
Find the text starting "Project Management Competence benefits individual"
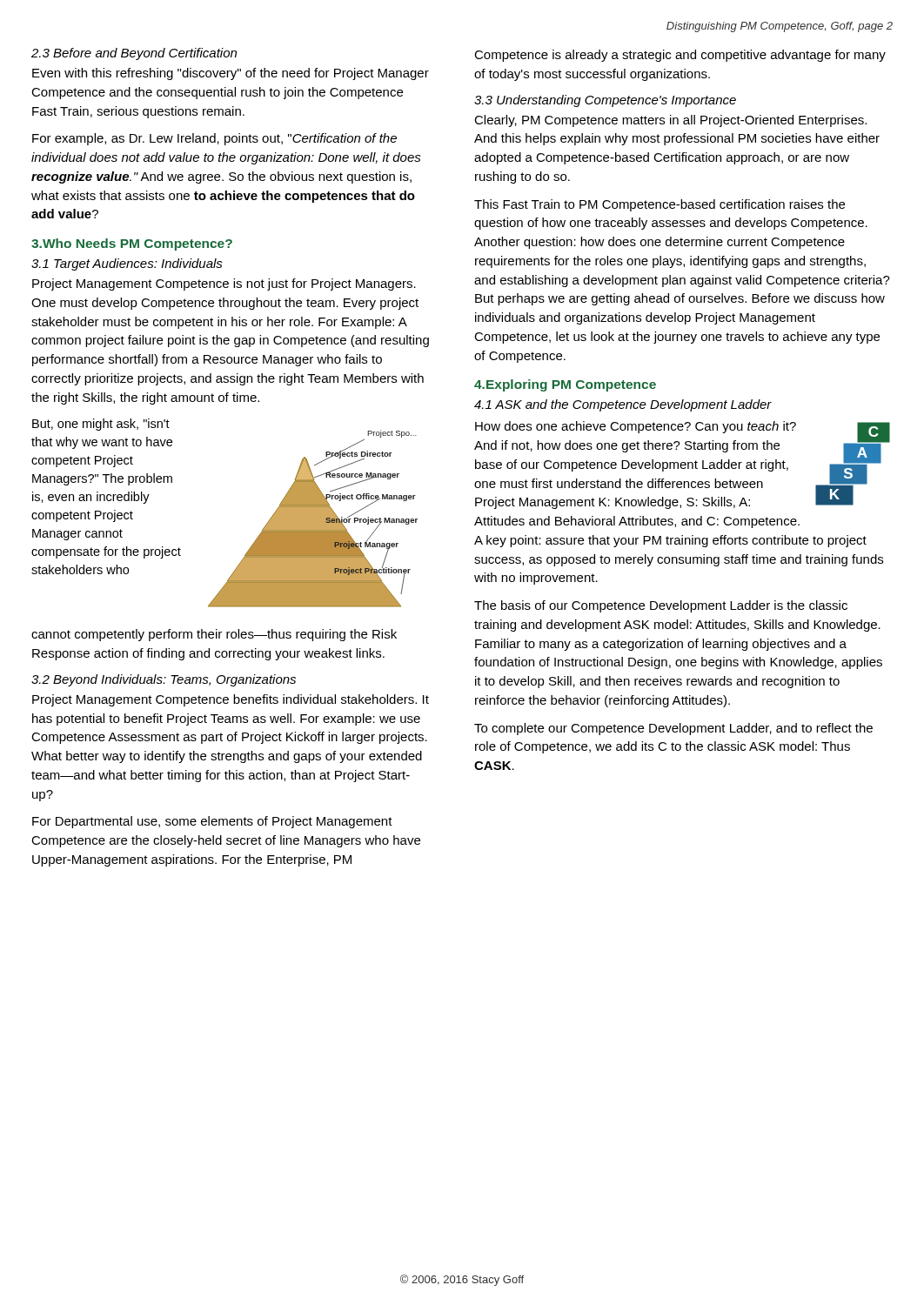[231, 746]
